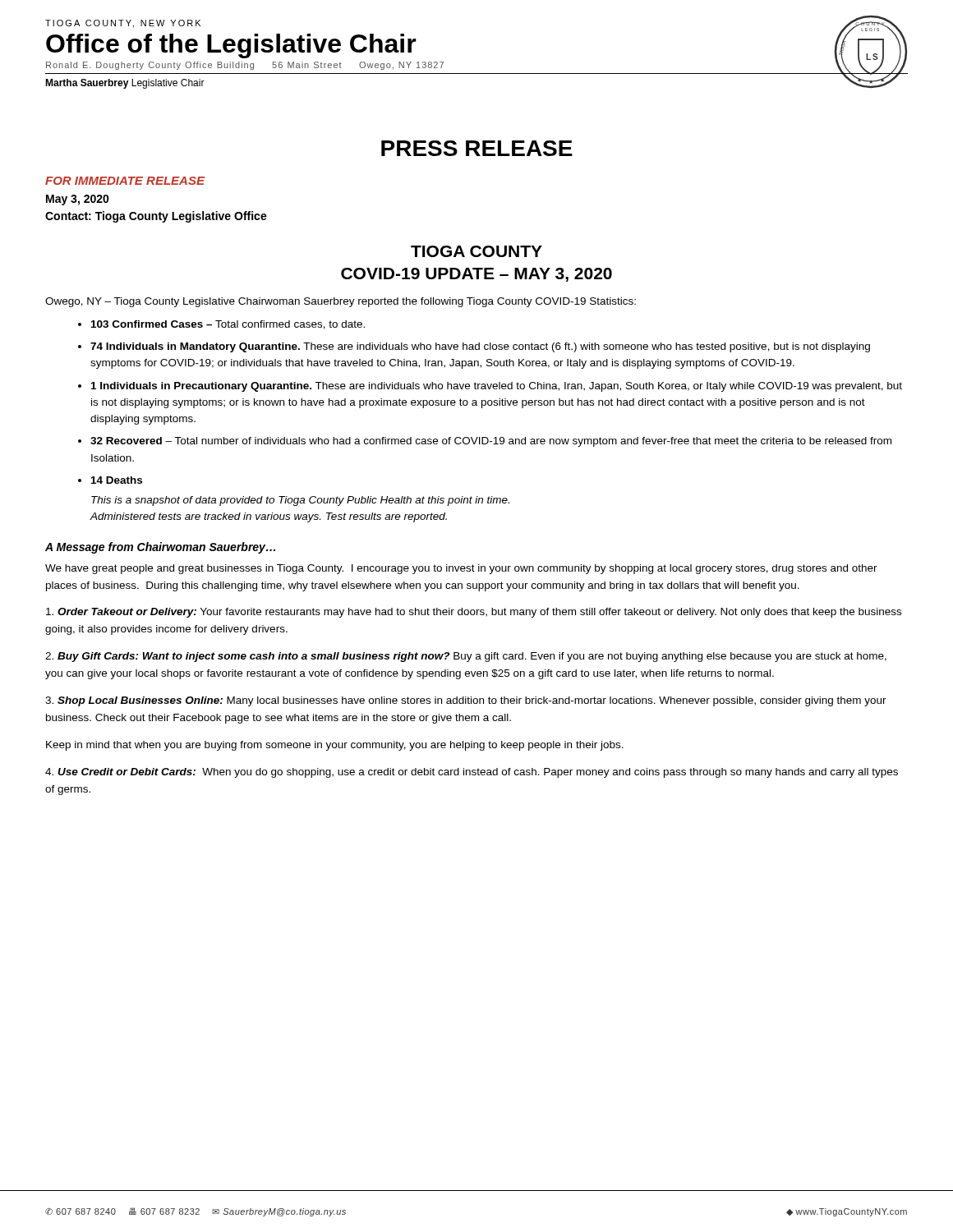953x1232 pixels.
Task: Locate the illustration
Action: [871, 52]
